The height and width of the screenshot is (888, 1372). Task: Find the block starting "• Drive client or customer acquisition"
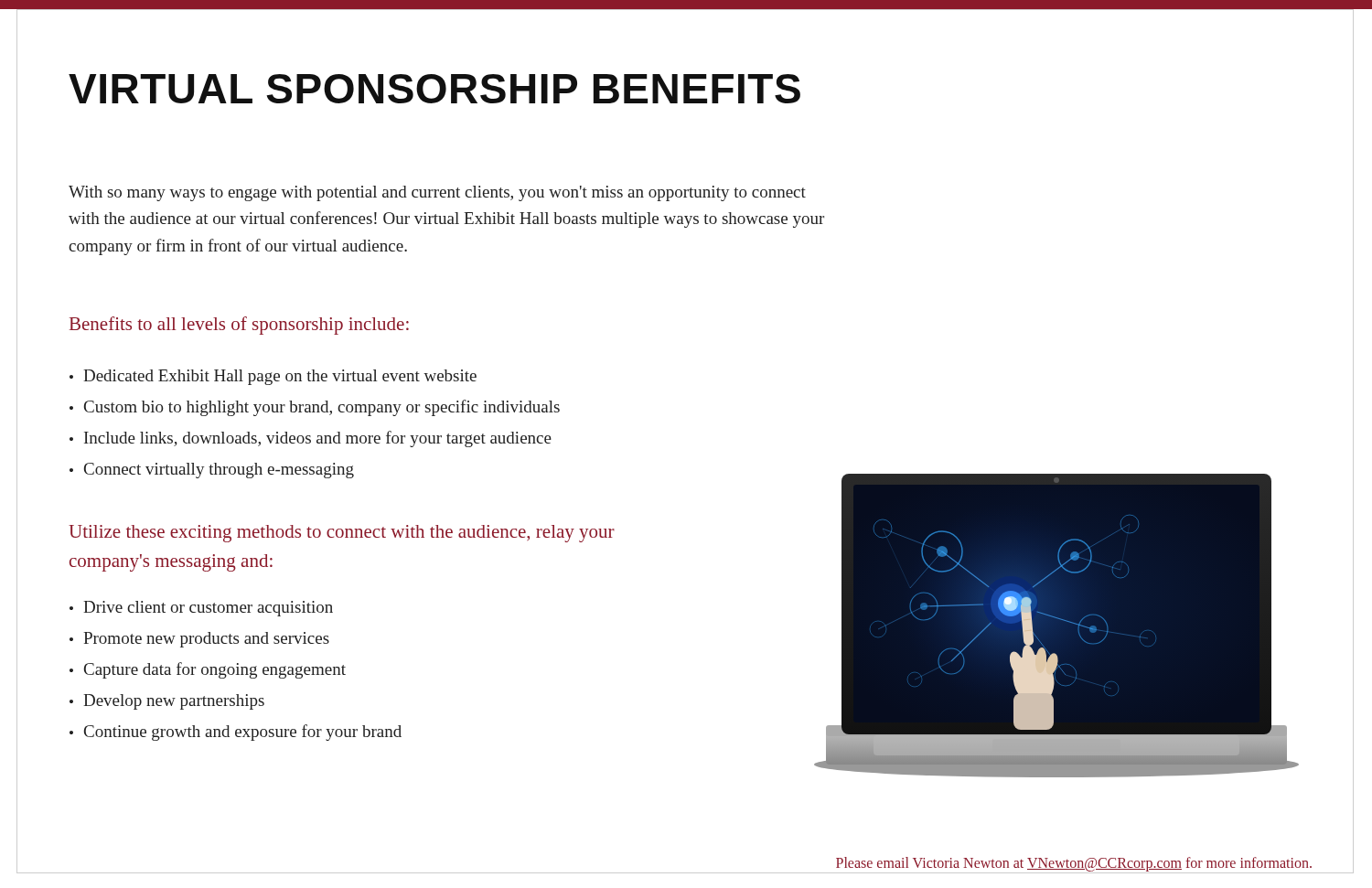(x=201, y=608)
